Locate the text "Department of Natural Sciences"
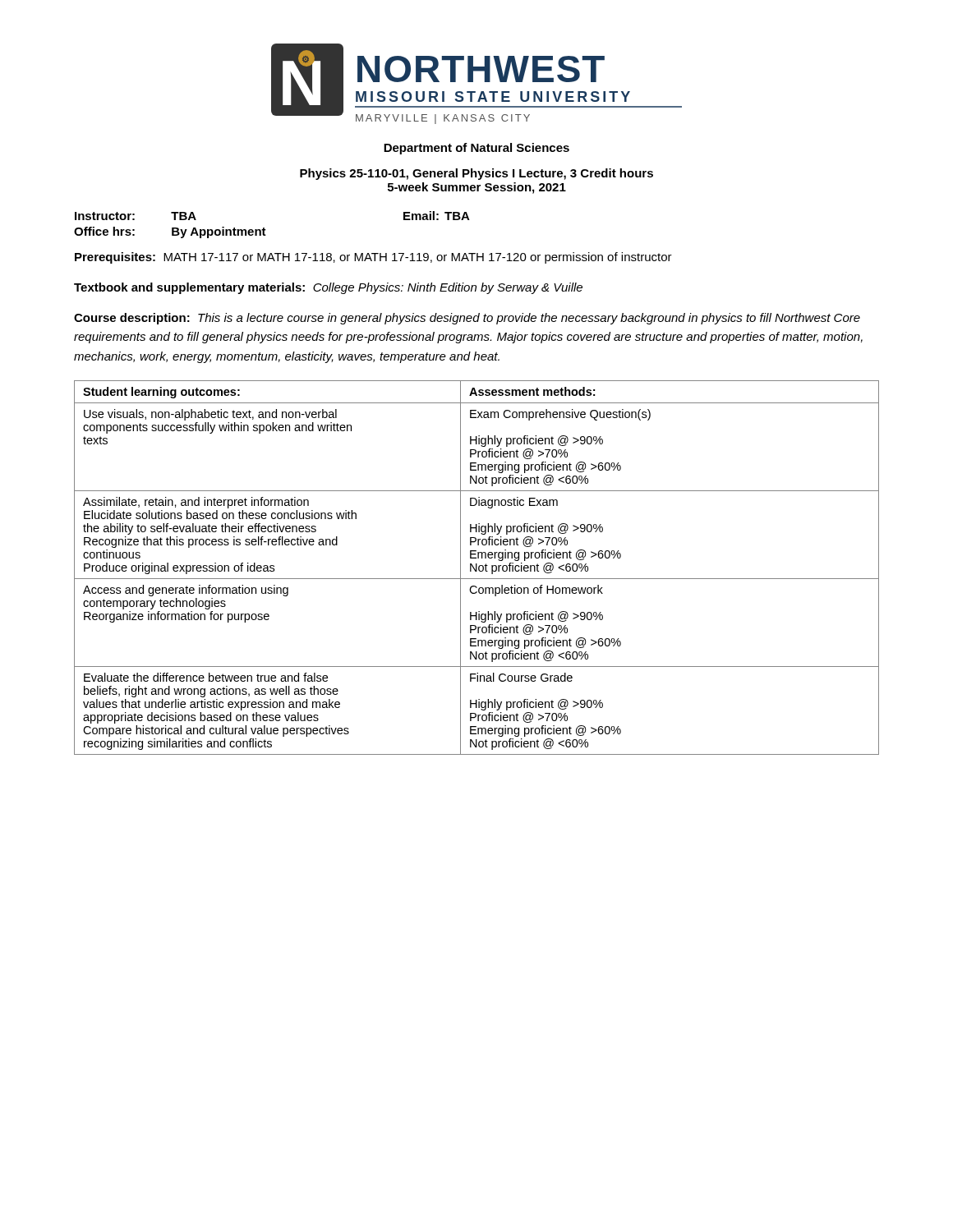 476,147
